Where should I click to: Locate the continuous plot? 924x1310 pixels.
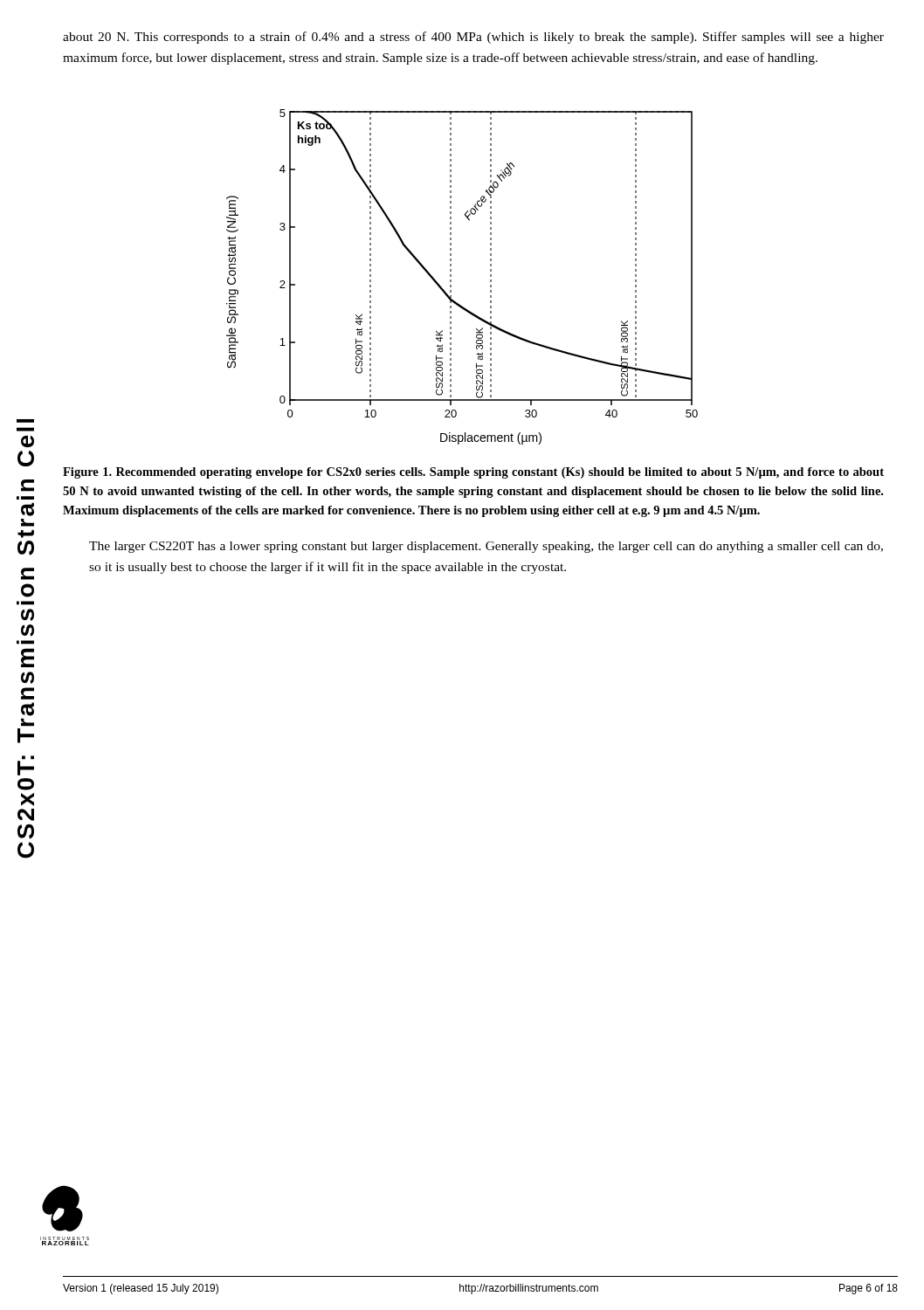(473, 269)
